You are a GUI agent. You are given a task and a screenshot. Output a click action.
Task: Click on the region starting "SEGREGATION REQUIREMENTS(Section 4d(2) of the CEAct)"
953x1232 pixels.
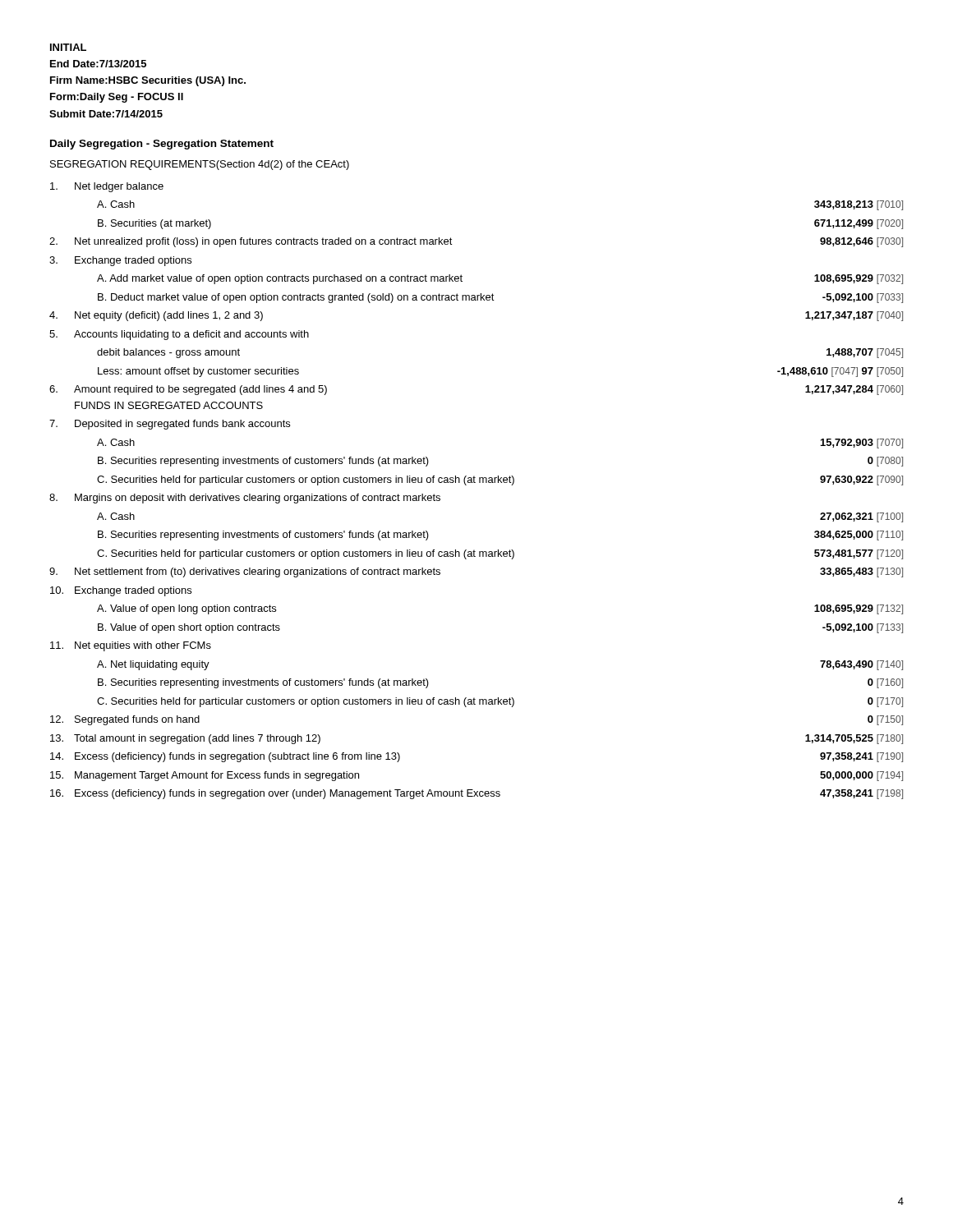tap(199, 164)
